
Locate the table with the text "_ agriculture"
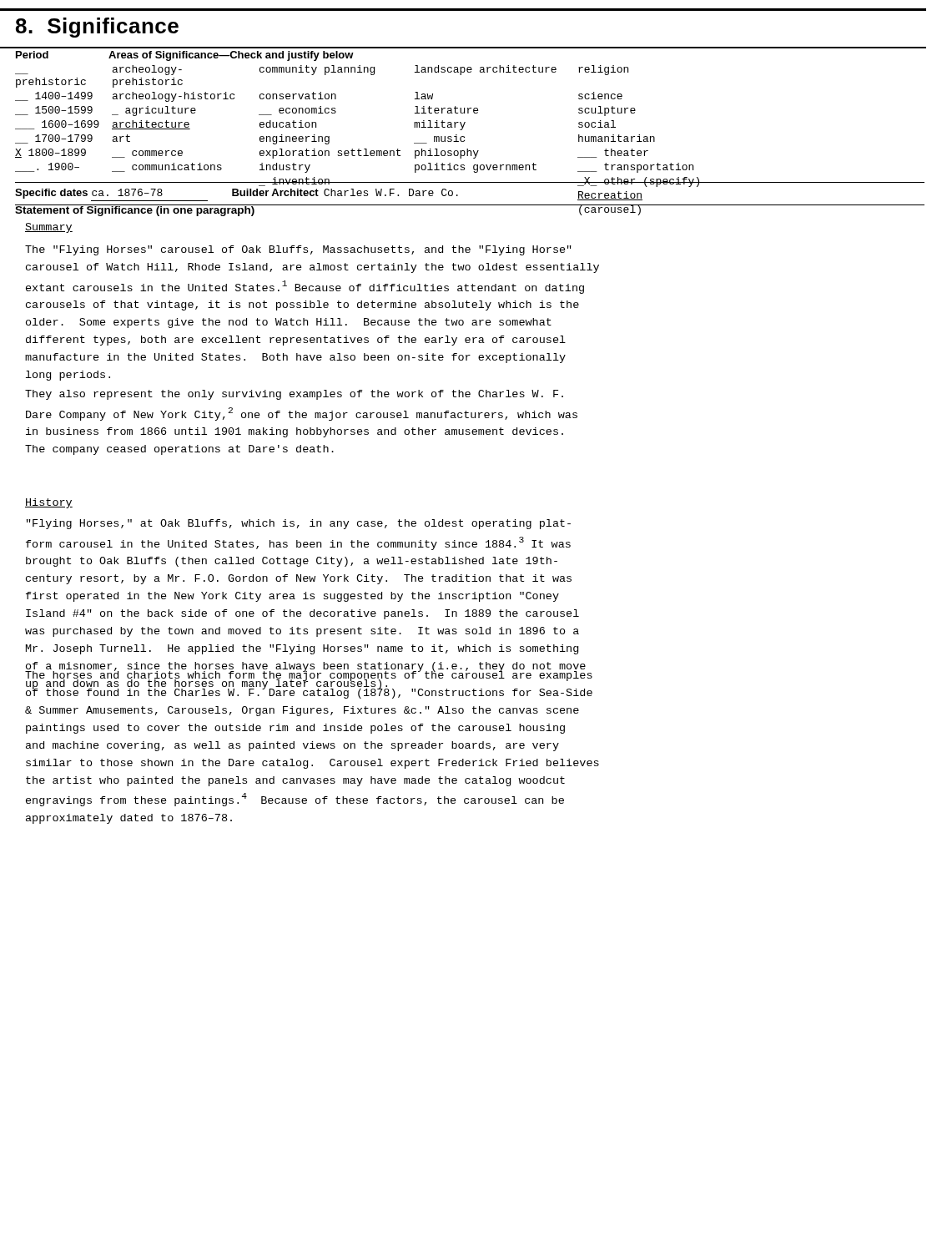[472, 133]
